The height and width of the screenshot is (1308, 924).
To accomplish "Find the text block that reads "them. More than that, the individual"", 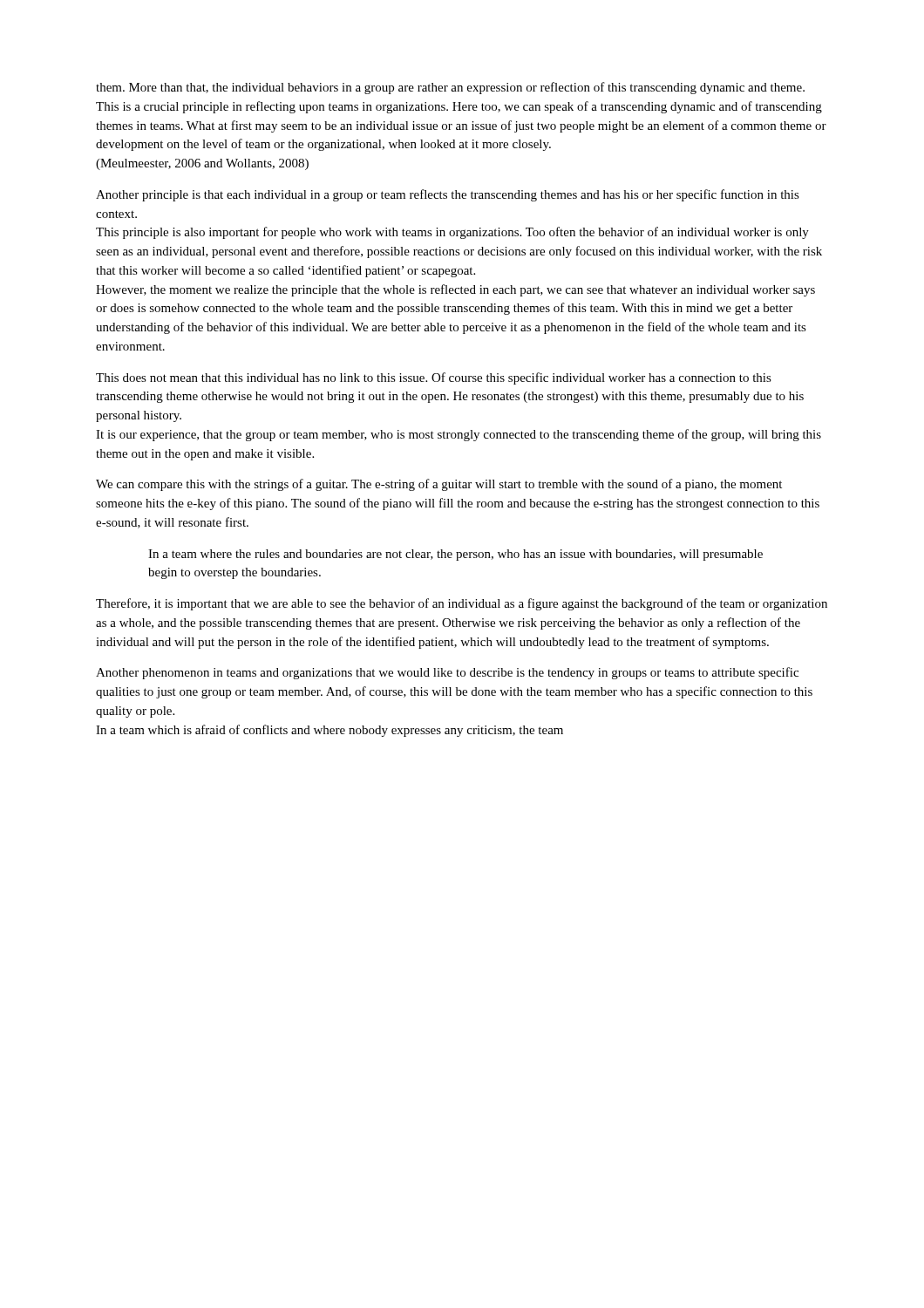I will pos(461,125).
